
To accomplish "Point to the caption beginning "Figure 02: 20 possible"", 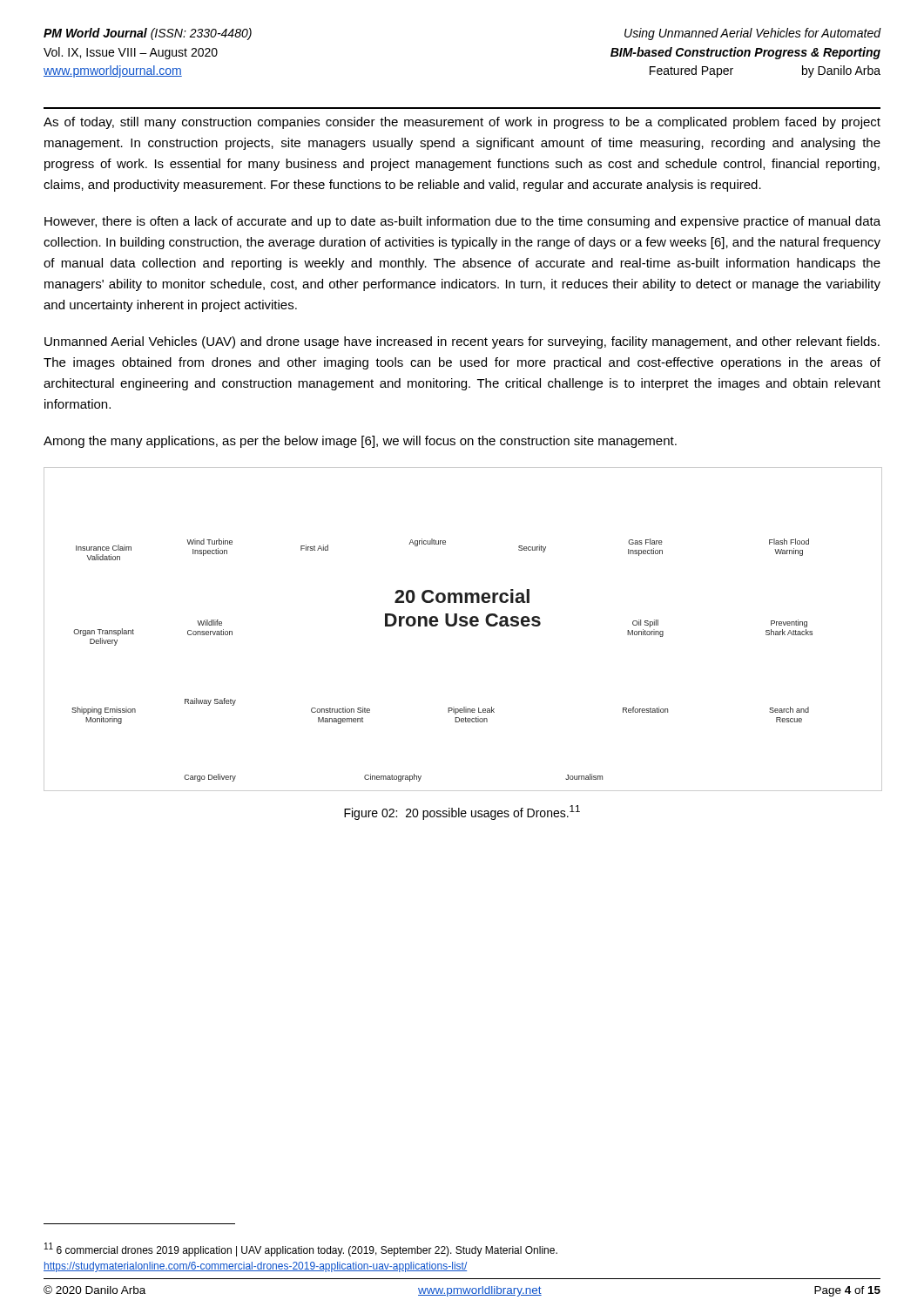I will (x=462, y=811).
